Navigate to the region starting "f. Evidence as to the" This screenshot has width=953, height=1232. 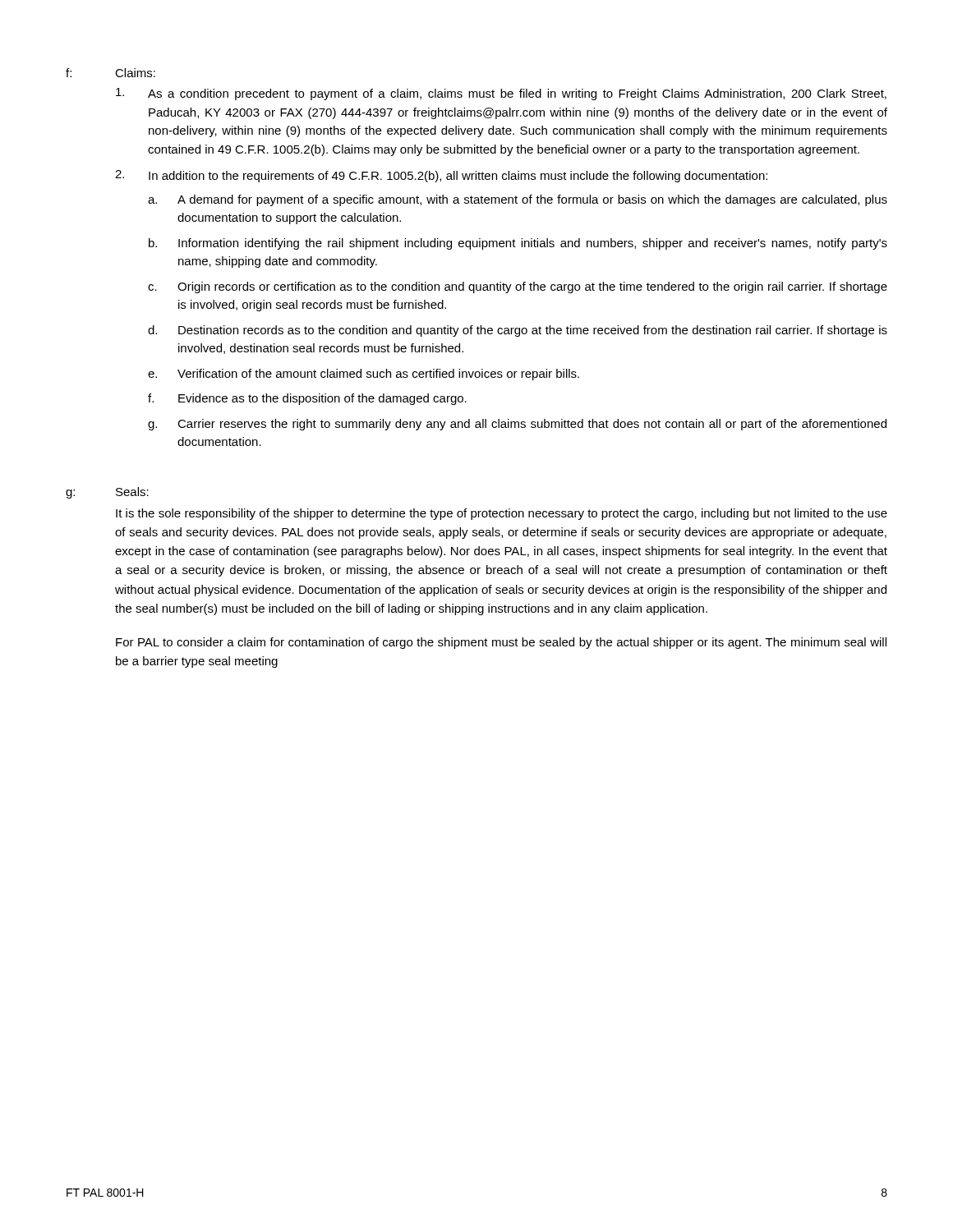tap(307, 399)
